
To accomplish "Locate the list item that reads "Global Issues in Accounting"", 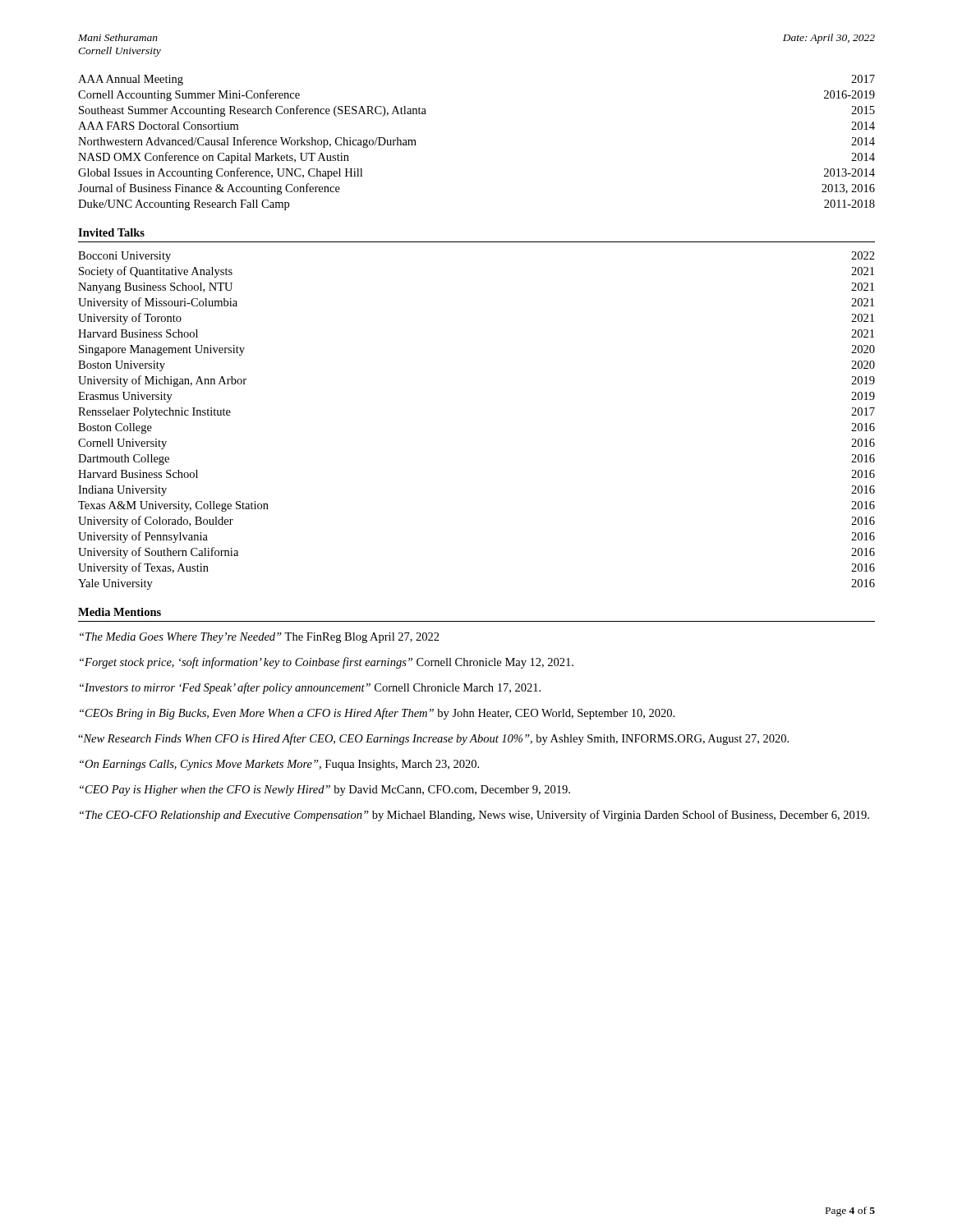I will [217, 173].
